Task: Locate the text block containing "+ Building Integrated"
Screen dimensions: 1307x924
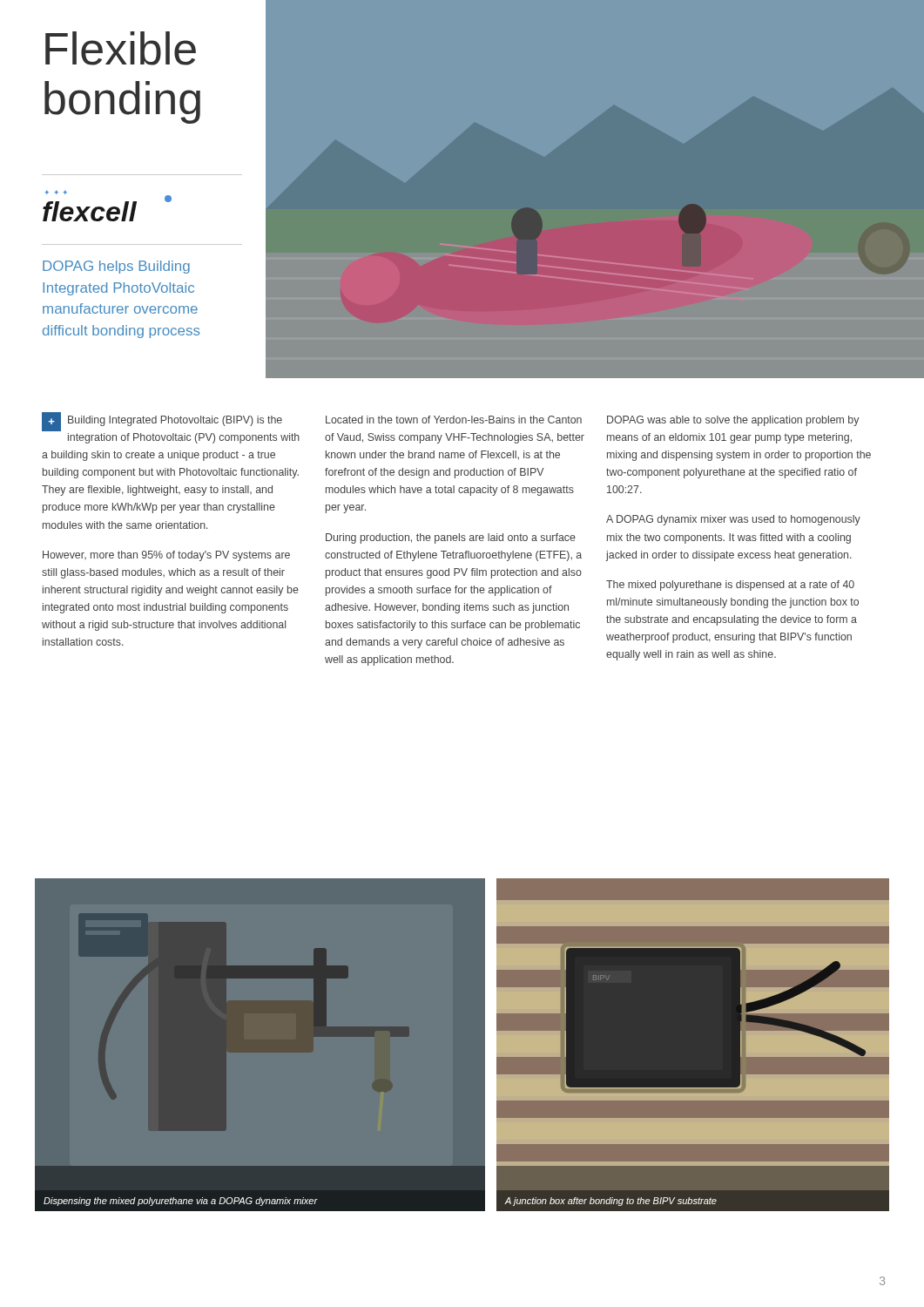Action: pos(172,531)
